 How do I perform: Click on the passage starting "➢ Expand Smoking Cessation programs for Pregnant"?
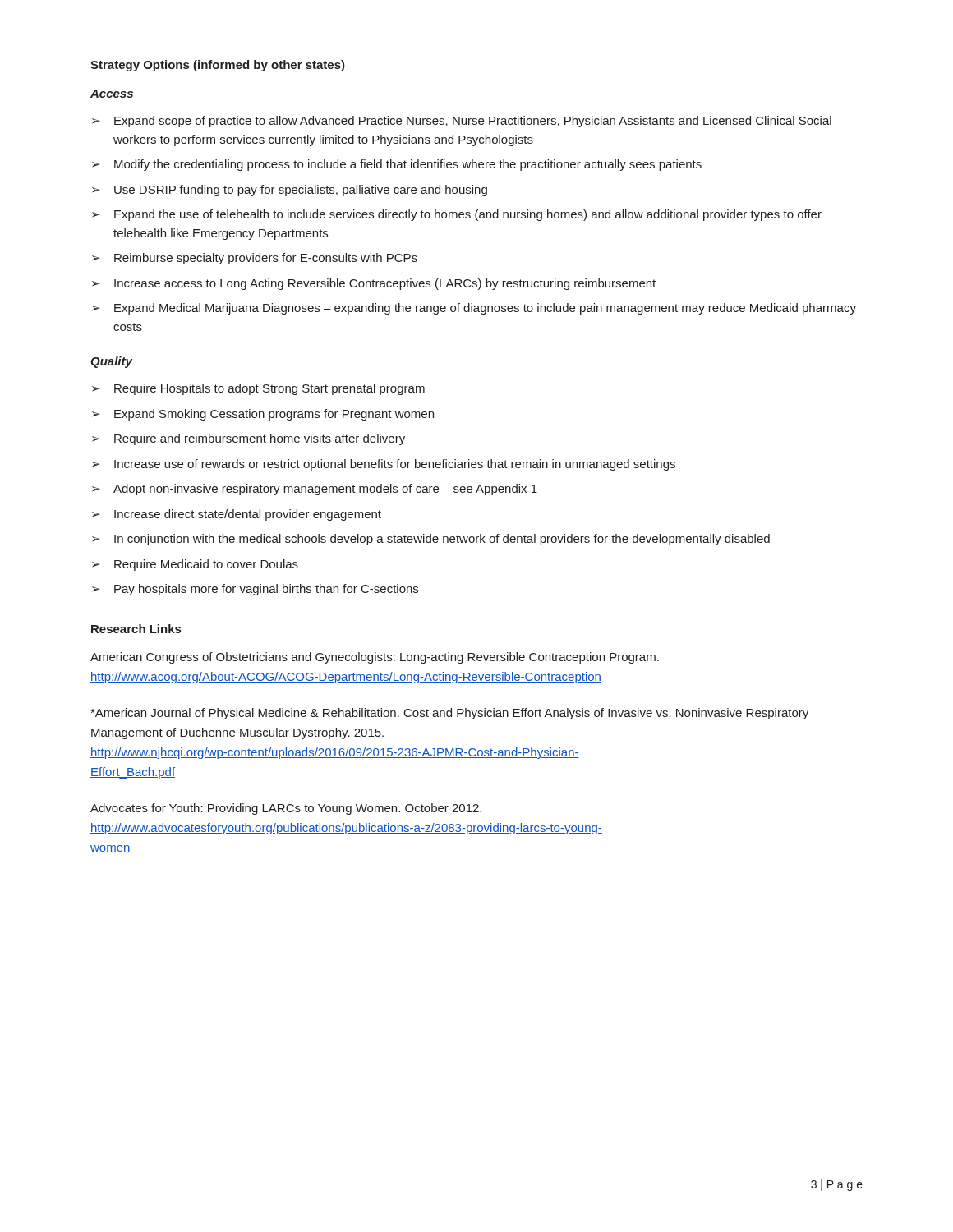click(x=263, y=415)
